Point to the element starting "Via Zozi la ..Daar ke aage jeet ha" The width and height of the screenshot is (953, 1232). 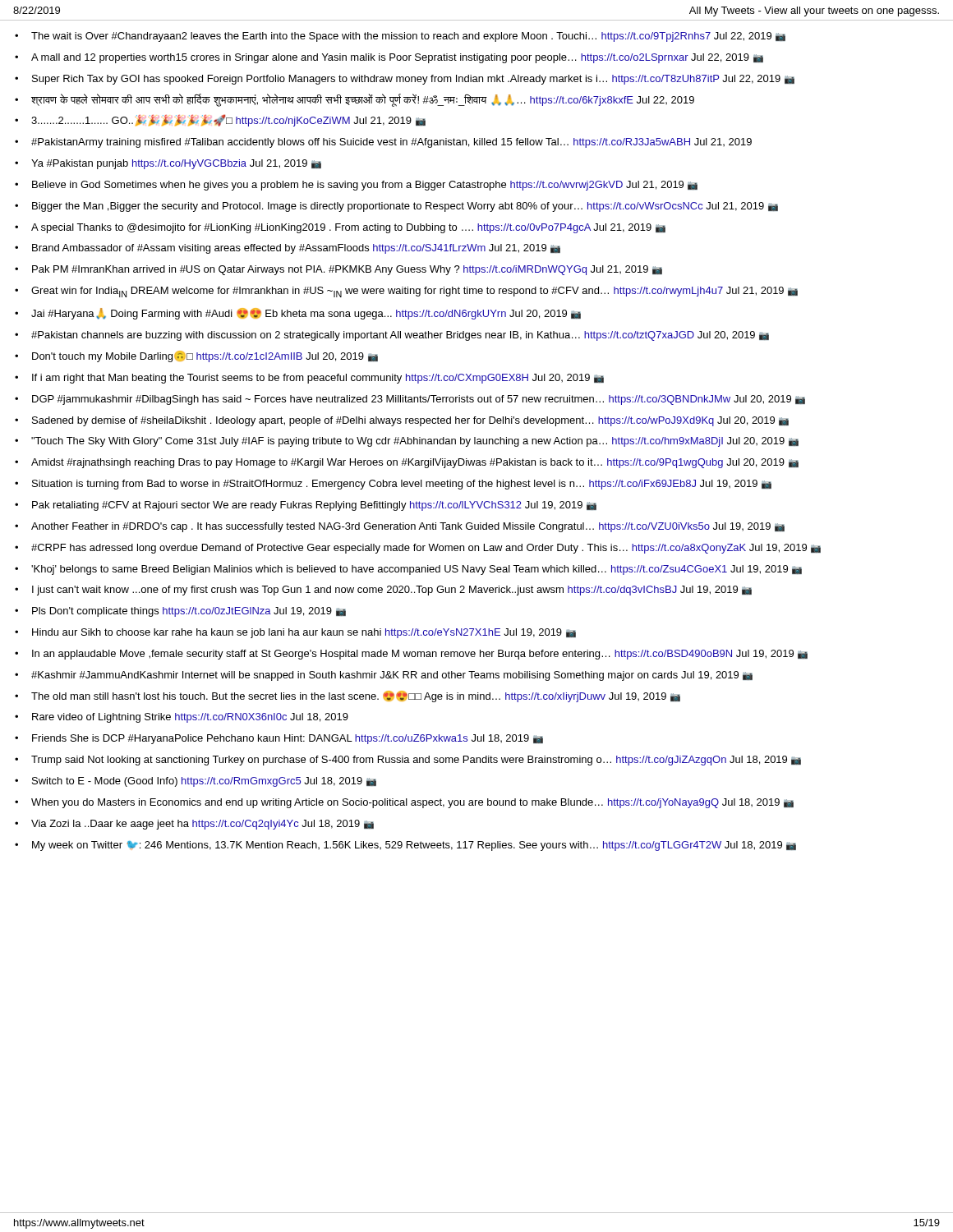point(203,825)
